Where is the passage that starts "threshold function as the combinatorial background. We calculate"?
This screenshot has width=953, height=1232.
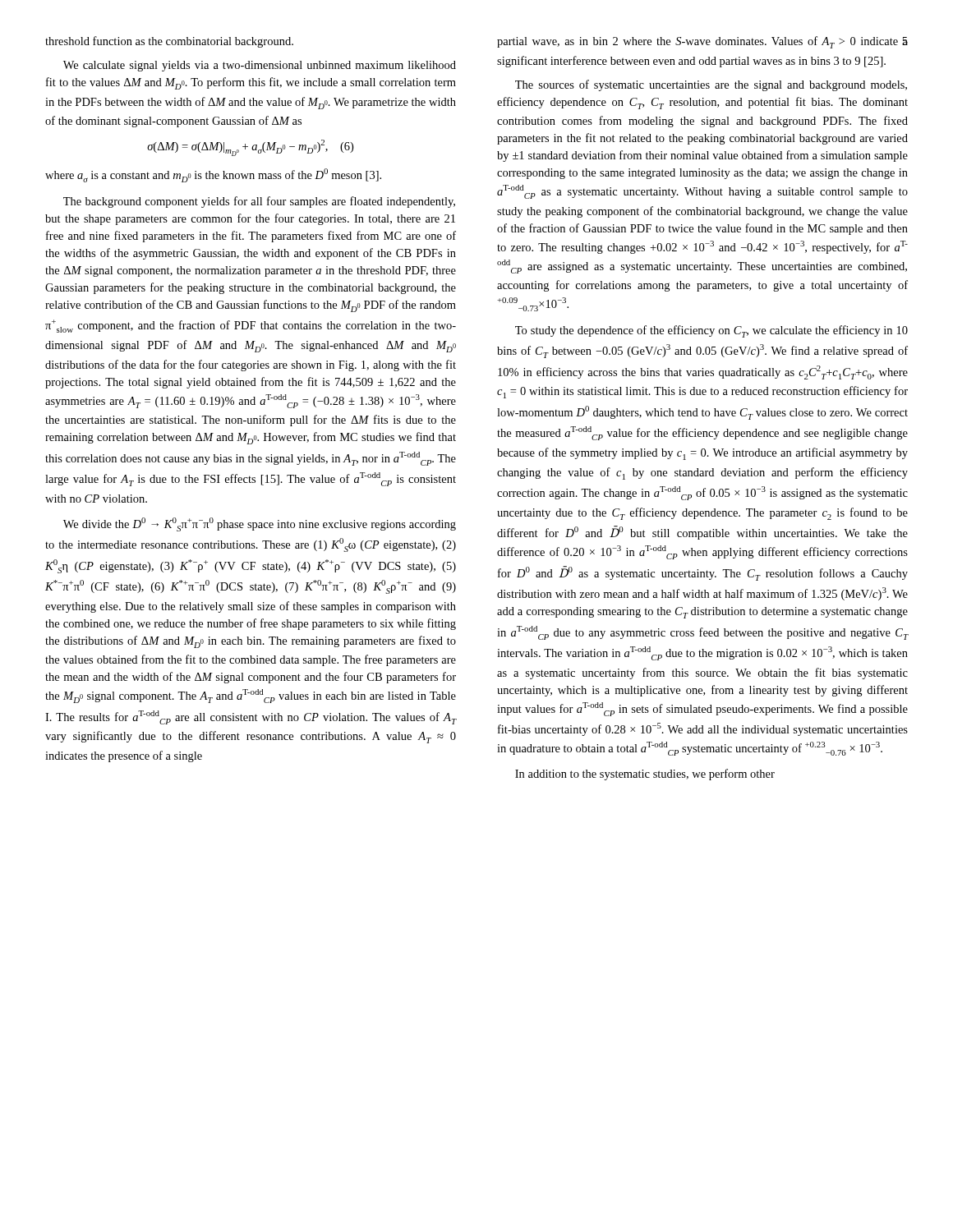[251, 81]
